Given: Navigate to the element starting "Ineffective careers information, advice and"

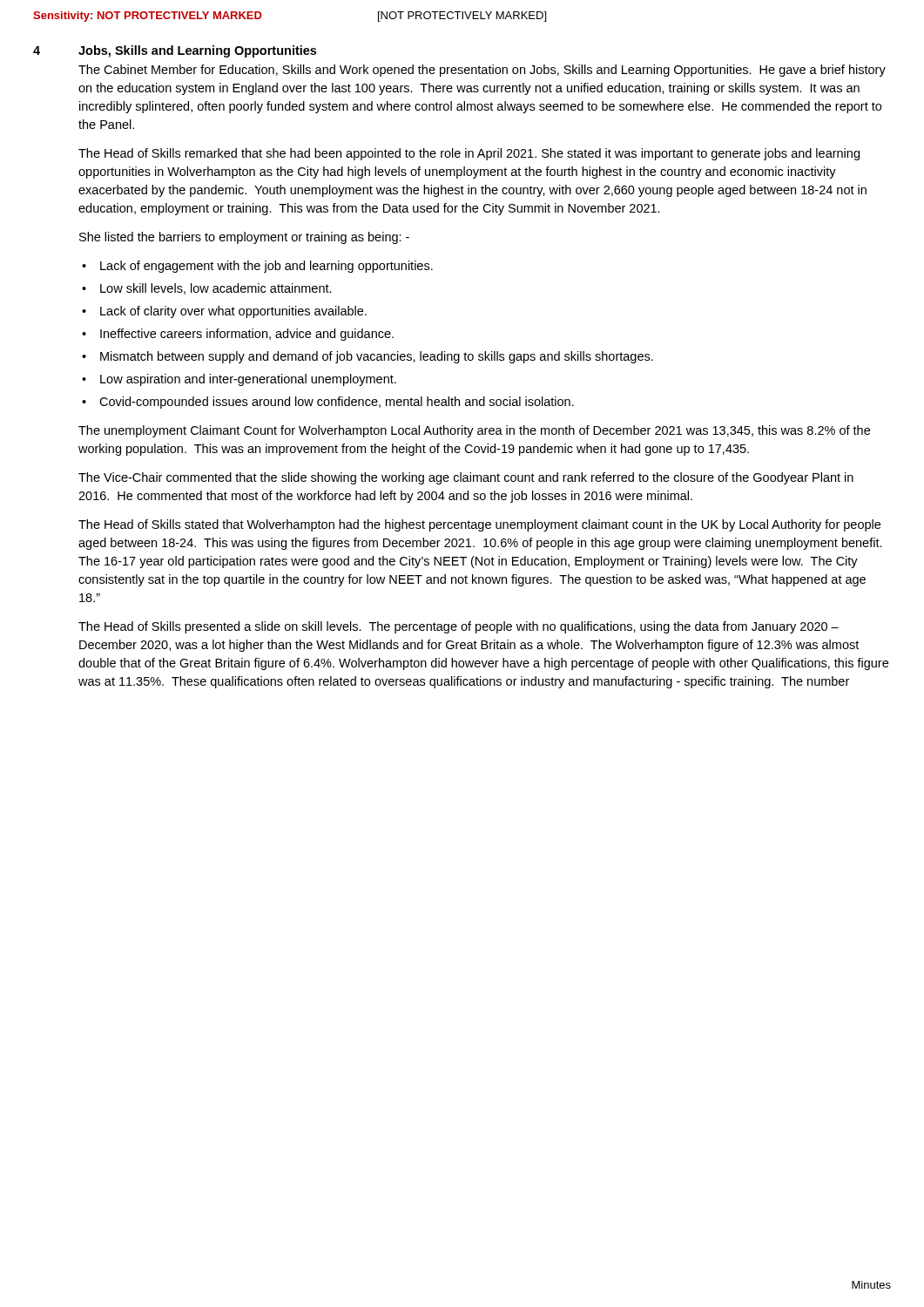Looking at the screenshot, I should [x=247, y=334].
